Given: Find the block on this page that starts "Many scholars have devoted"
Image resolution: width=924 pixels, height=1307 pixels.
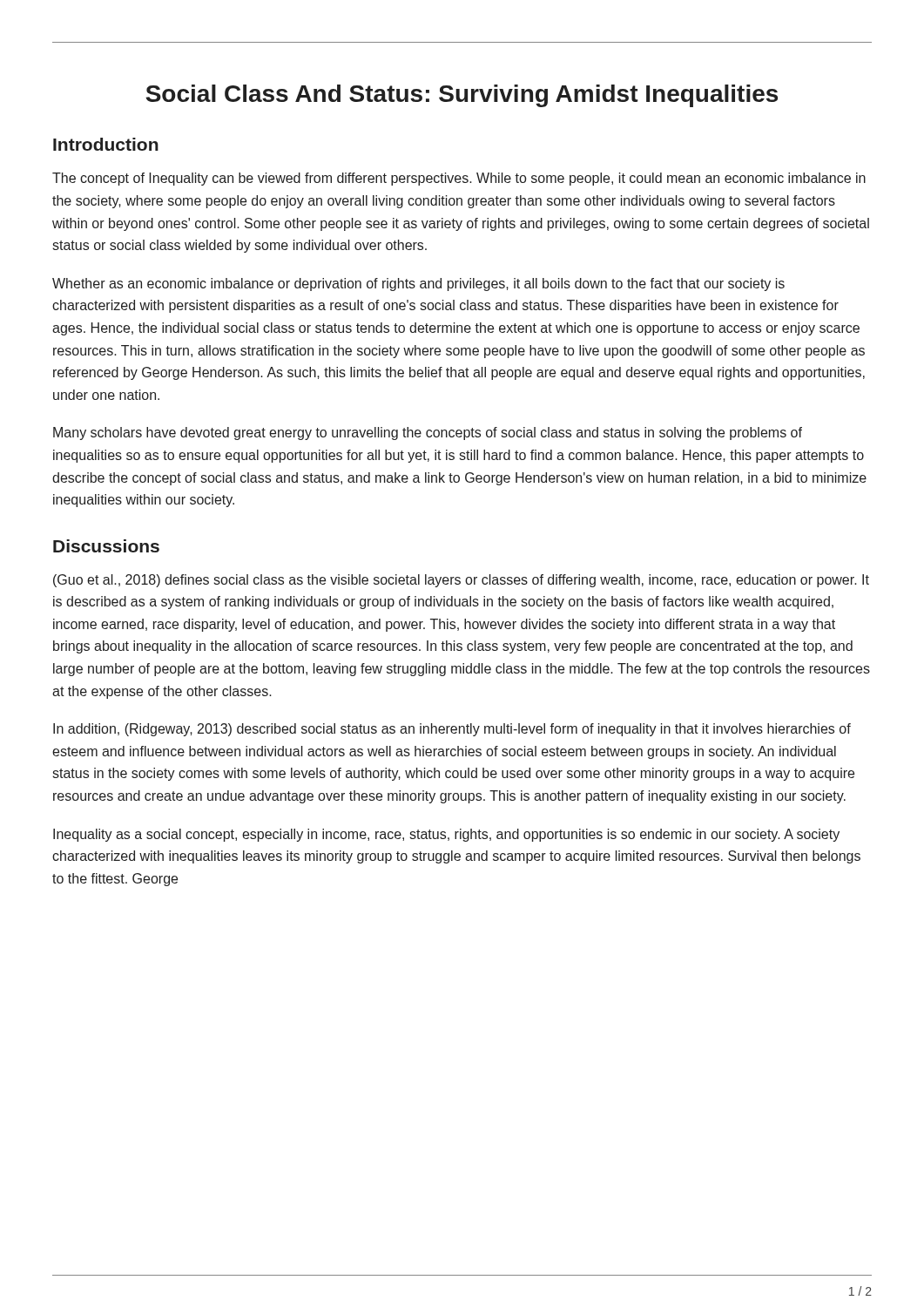Looking at the screenshot, I should 459,466.
